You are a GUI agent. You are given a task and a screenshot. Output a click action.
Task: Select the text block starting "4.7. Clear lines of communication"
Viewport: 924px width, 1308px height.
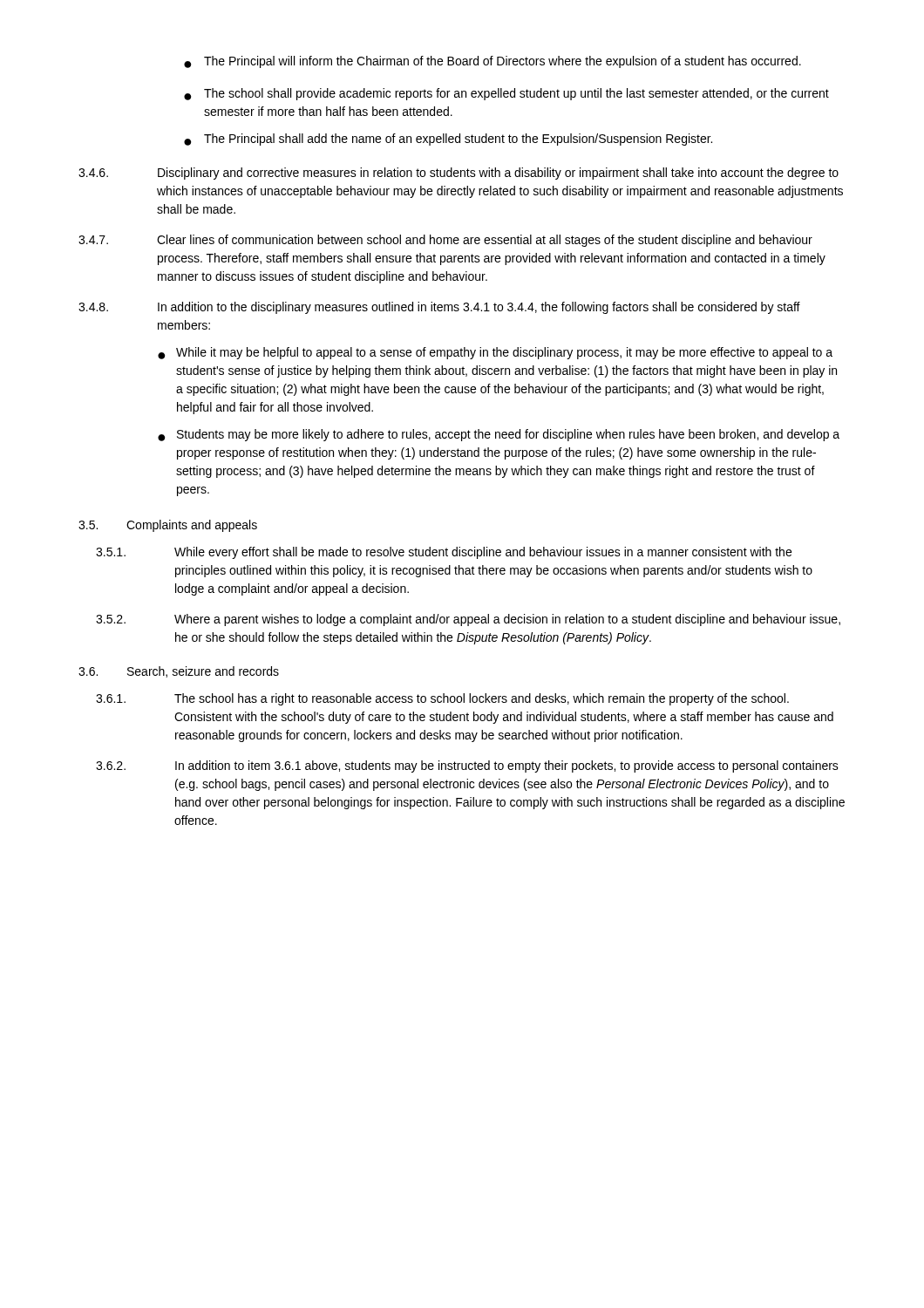(x=462, y=259)
